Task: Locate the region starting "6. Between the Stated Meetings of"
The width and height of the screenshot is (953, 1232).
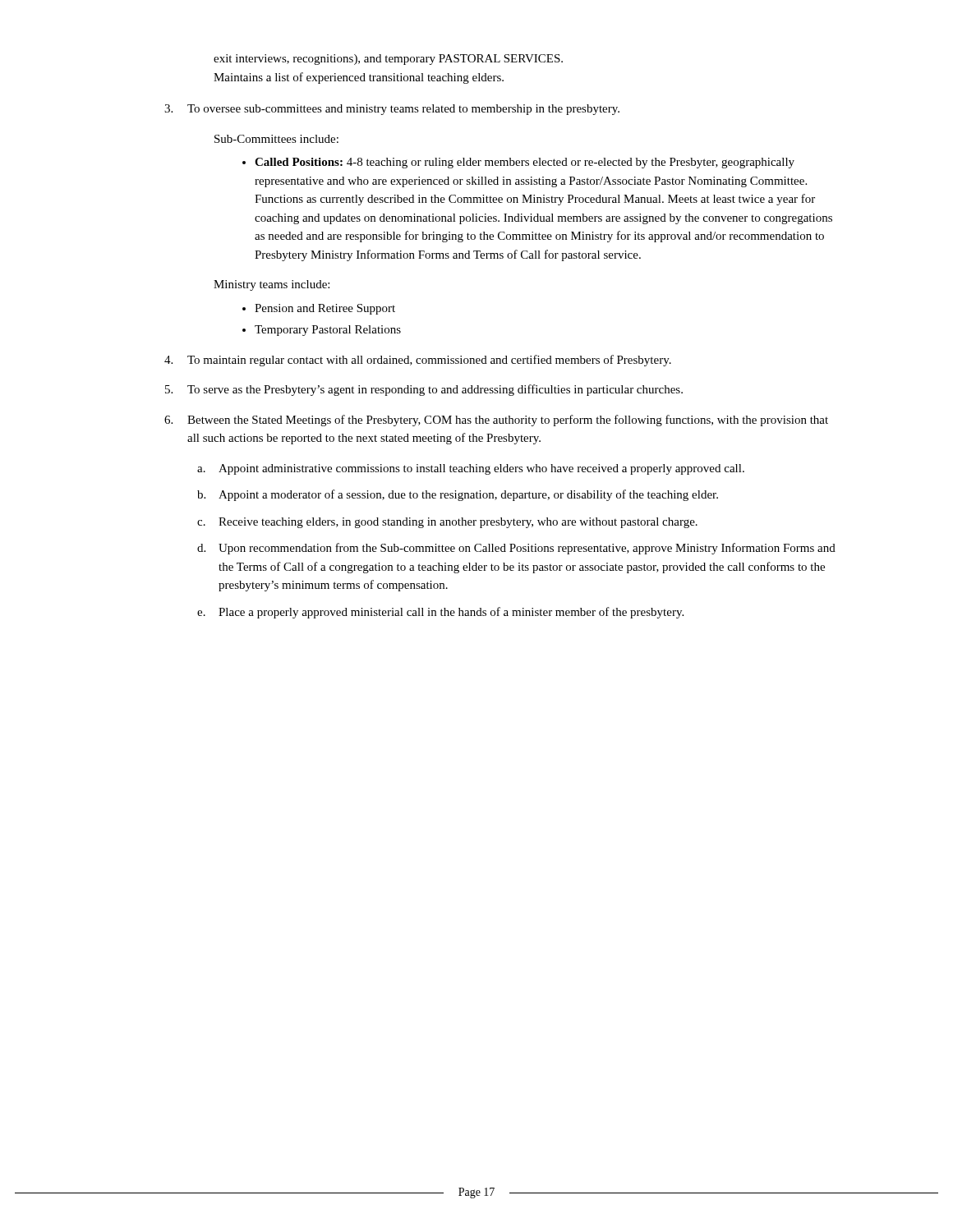Action: coord(501,429)
